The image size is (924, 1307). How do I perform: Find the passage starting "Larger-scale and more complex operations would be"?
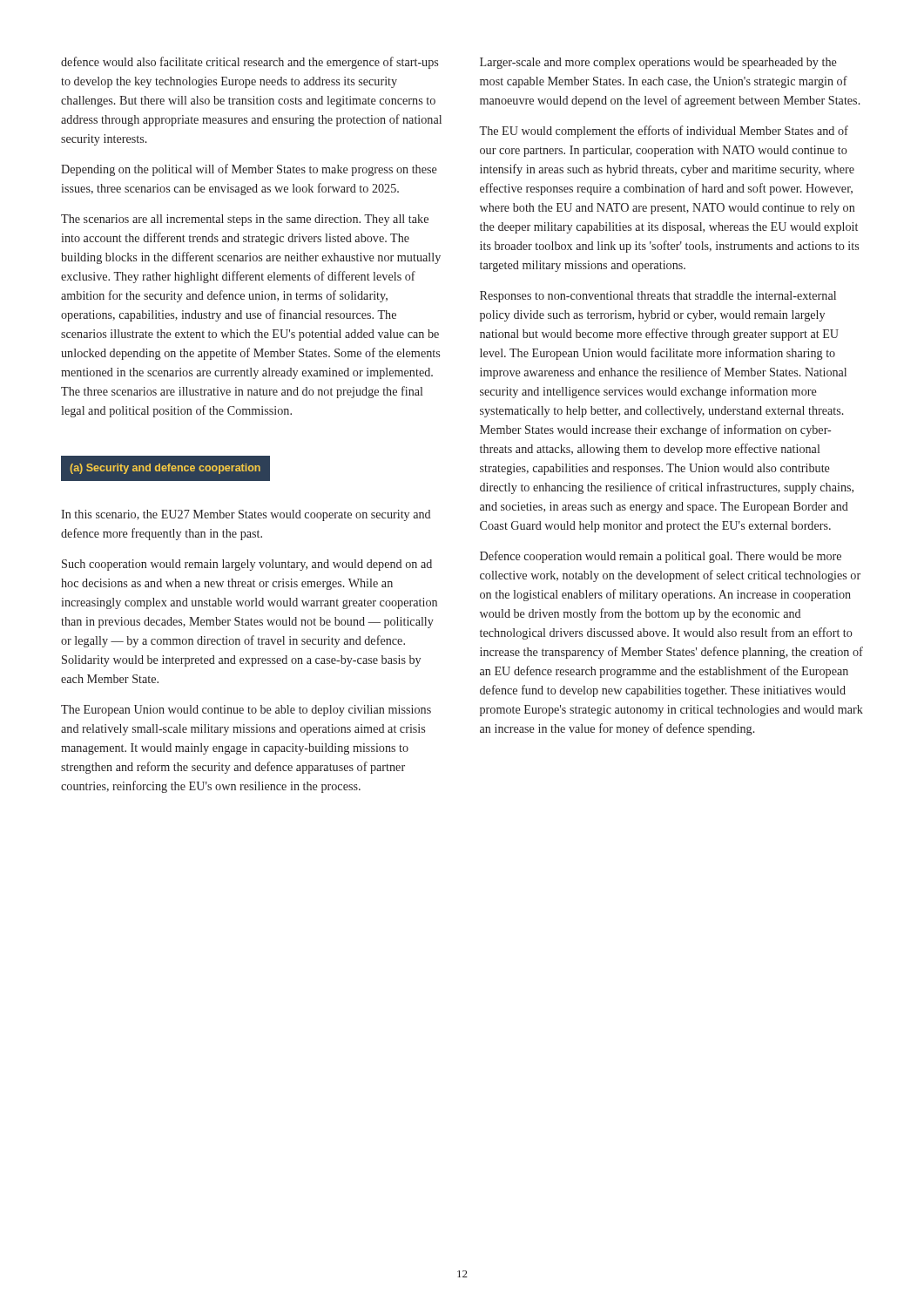click(x=671, y=81)
